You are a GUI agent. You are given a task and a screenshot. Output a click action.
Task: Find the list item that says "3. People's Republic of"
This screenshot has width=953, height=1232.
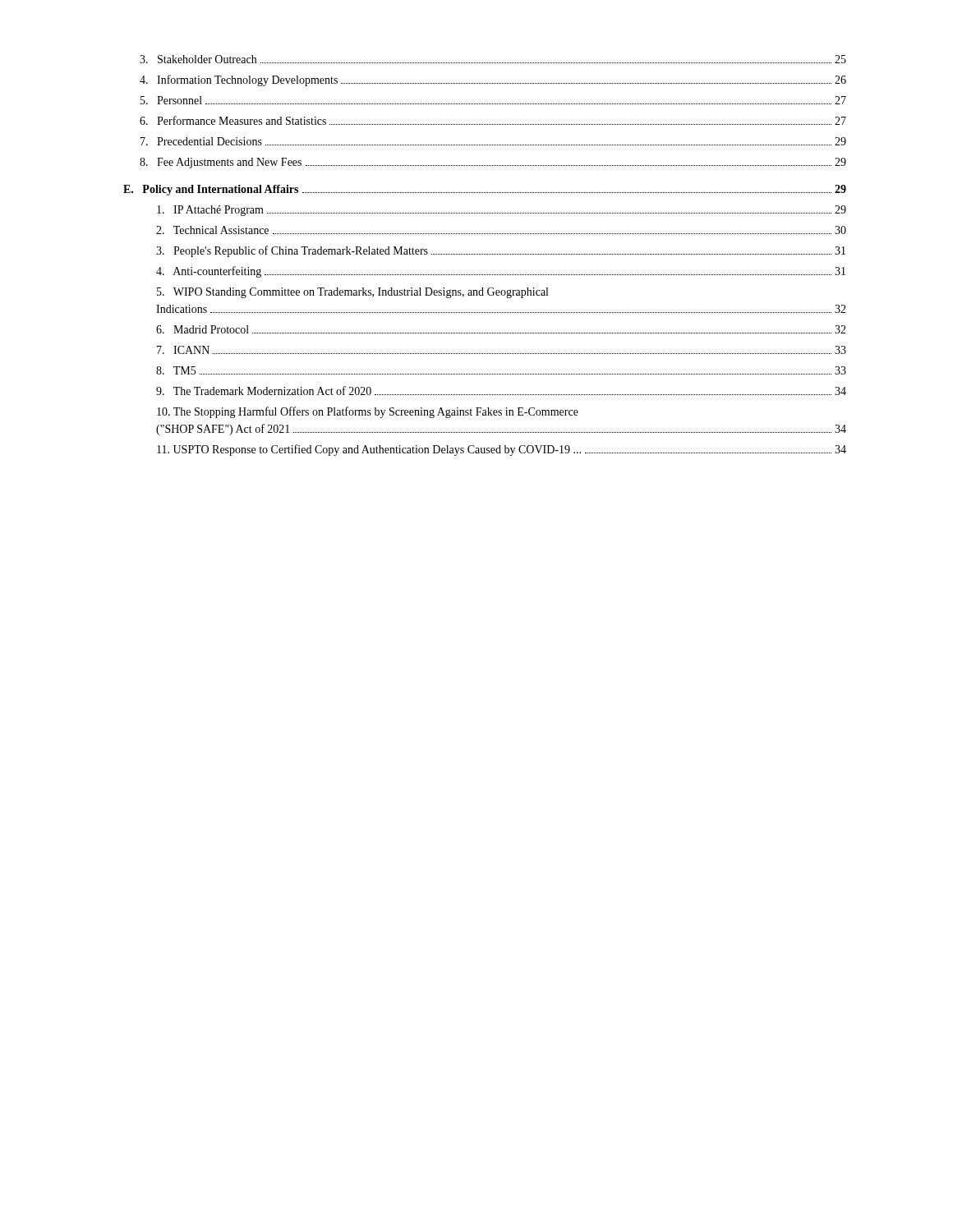tap(501, 251)
